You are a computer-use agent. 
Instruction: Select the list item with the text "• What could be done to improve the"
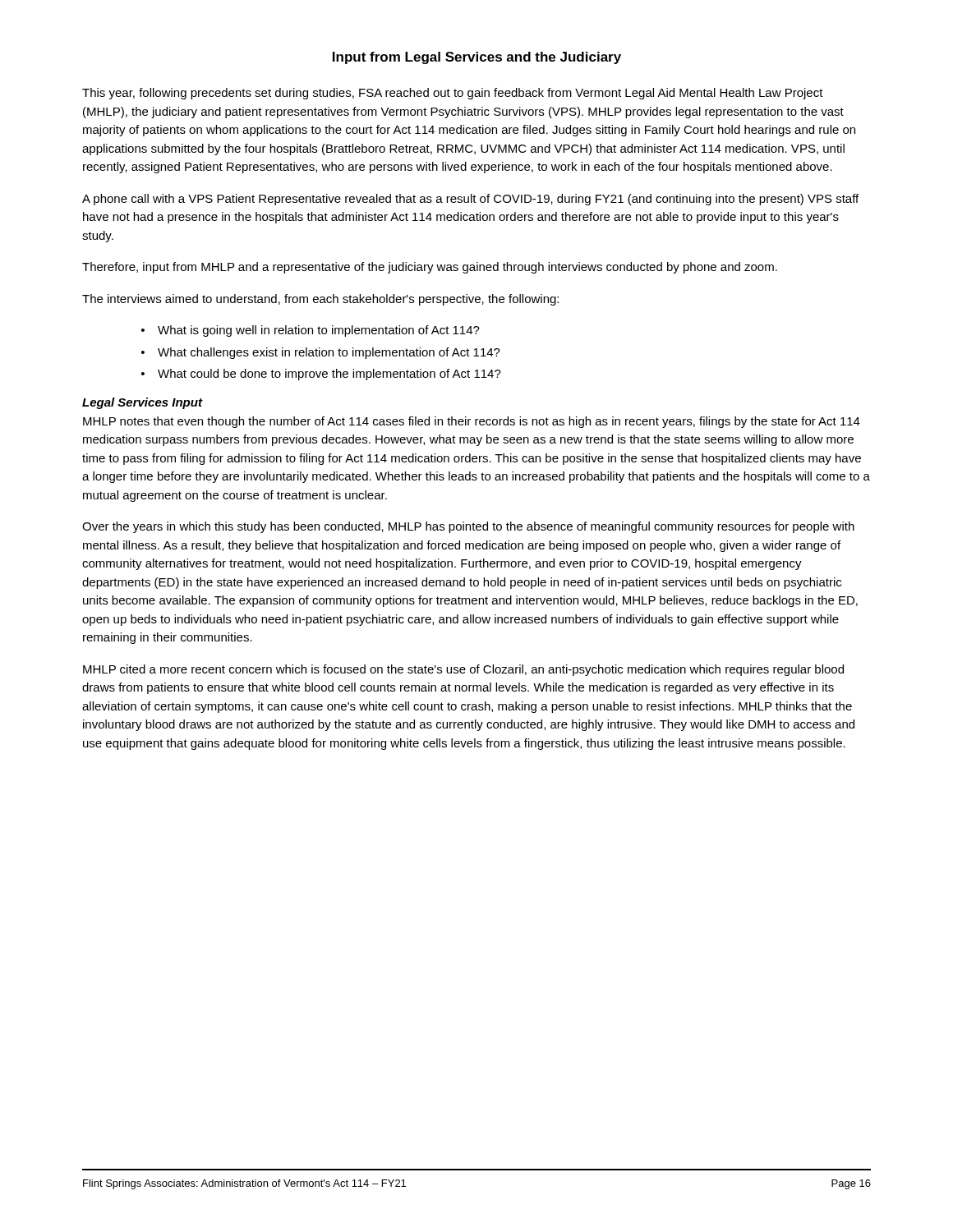click(316, 374)
